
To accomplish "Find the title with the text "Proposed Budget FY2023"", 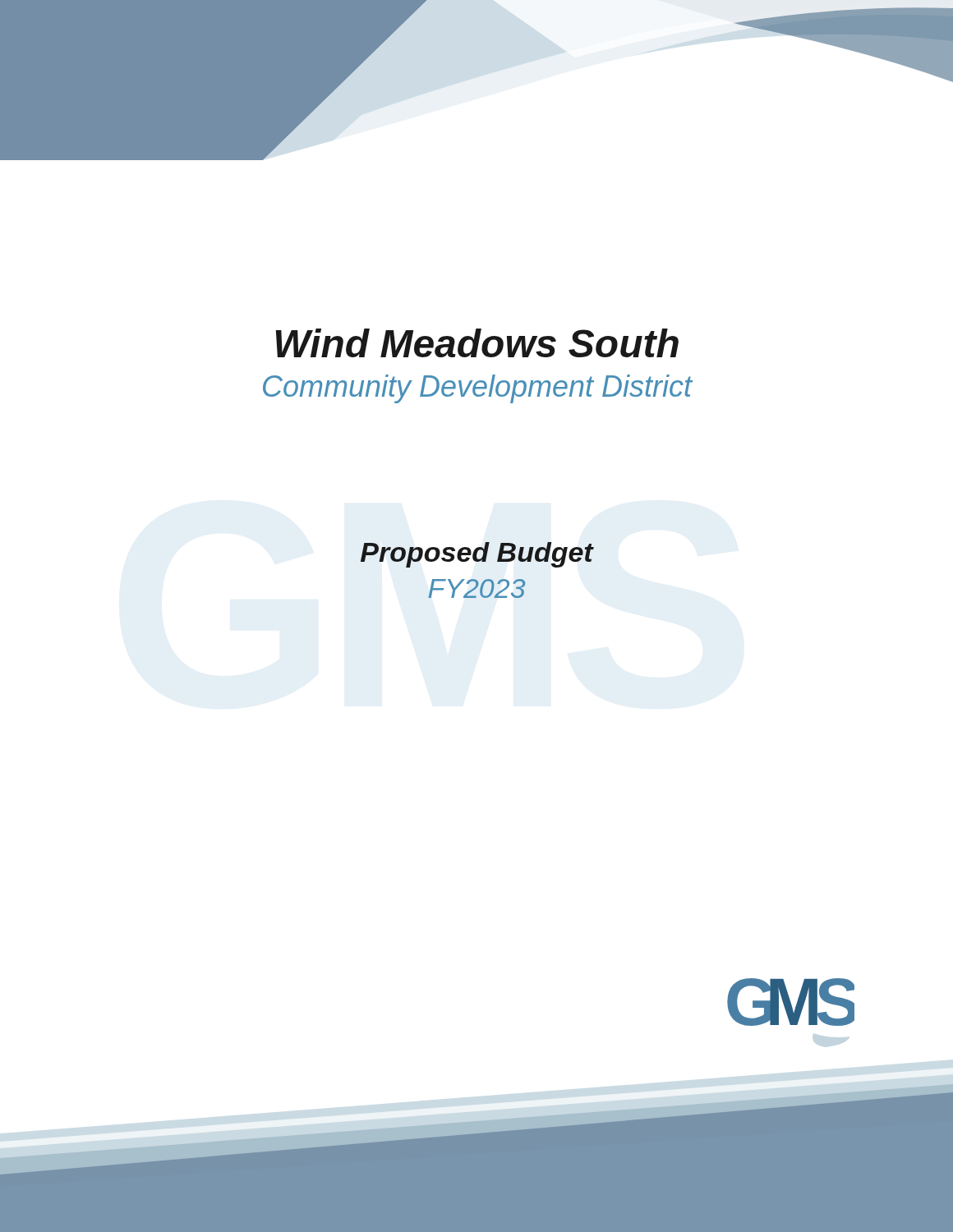I will pyautogui.click(x=476, y=570).
